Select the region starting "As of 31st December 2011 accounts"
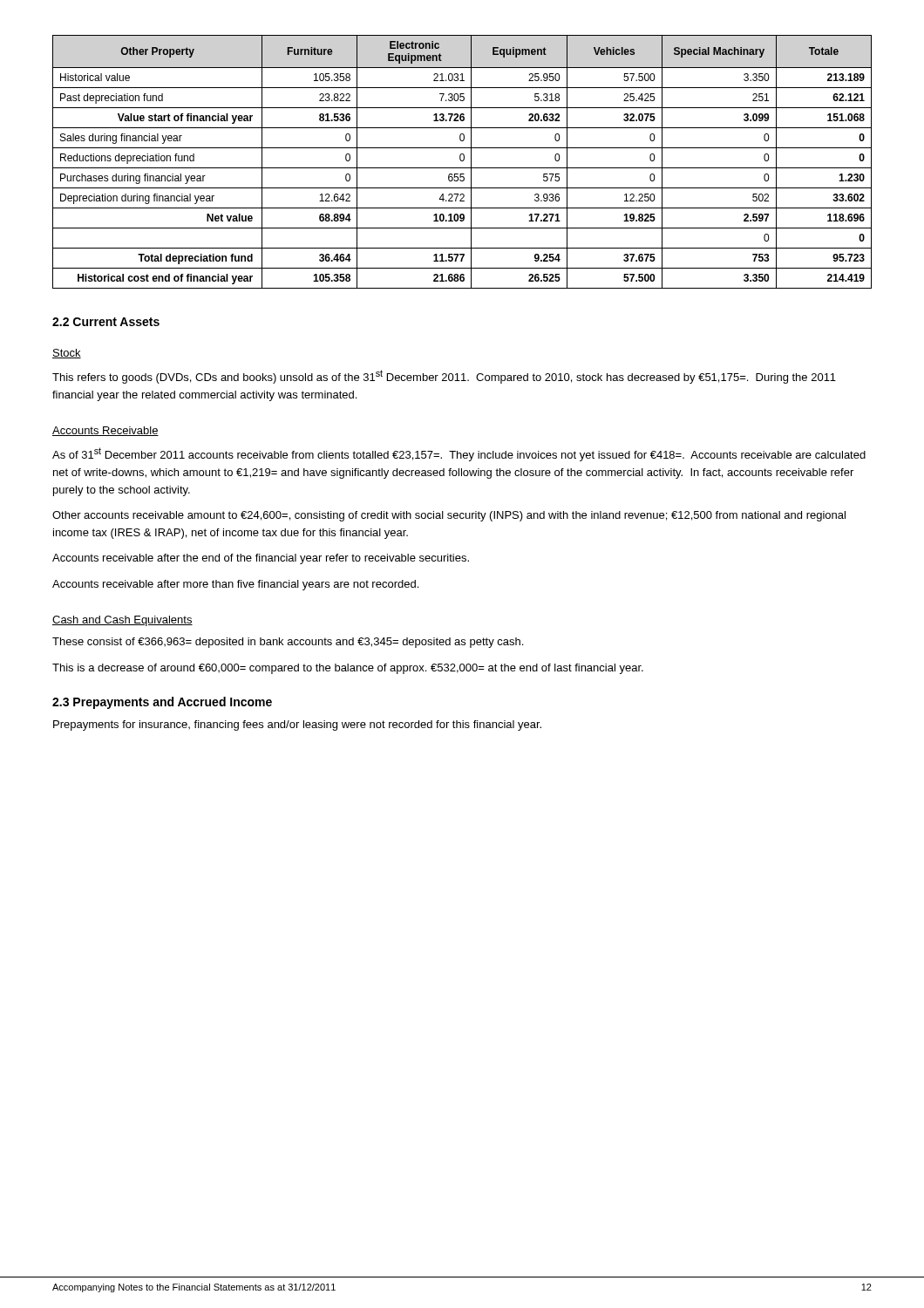The width and height of the screenshot is (924, 1308). (459, 471)
